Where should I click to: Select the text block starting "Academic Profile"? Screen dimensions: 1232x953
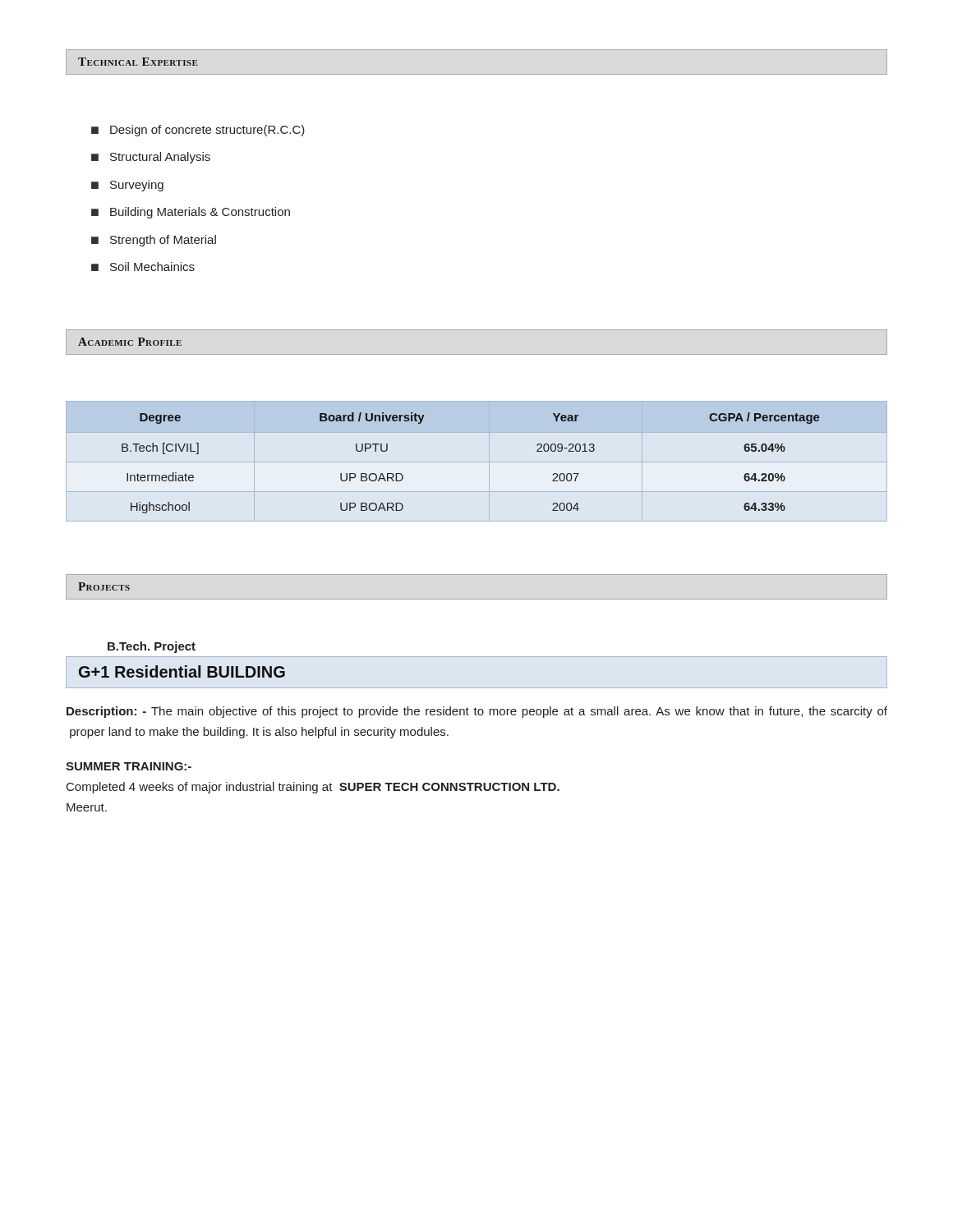130,342
